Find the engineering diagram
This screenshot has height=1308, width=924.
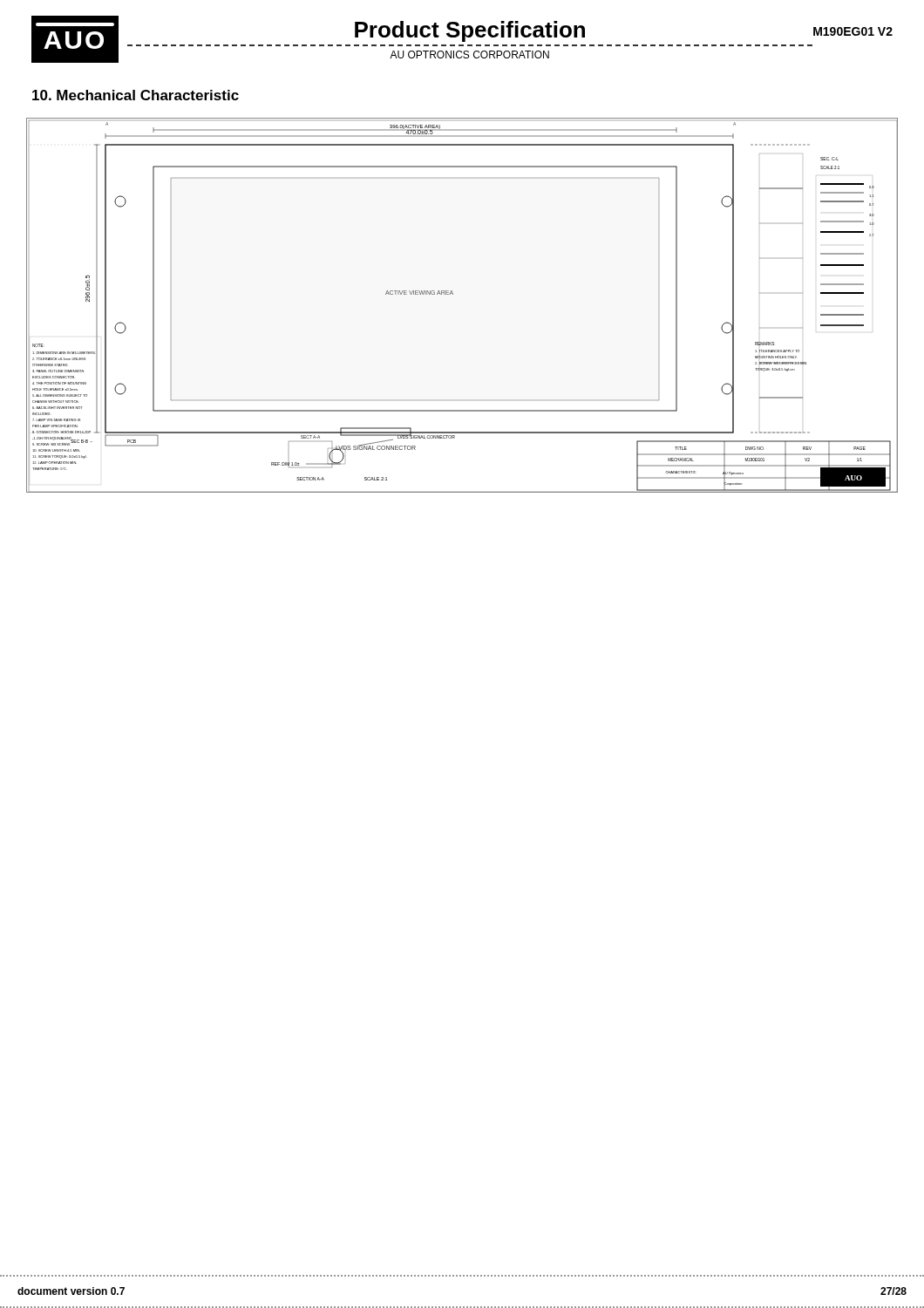pos(462,305)
